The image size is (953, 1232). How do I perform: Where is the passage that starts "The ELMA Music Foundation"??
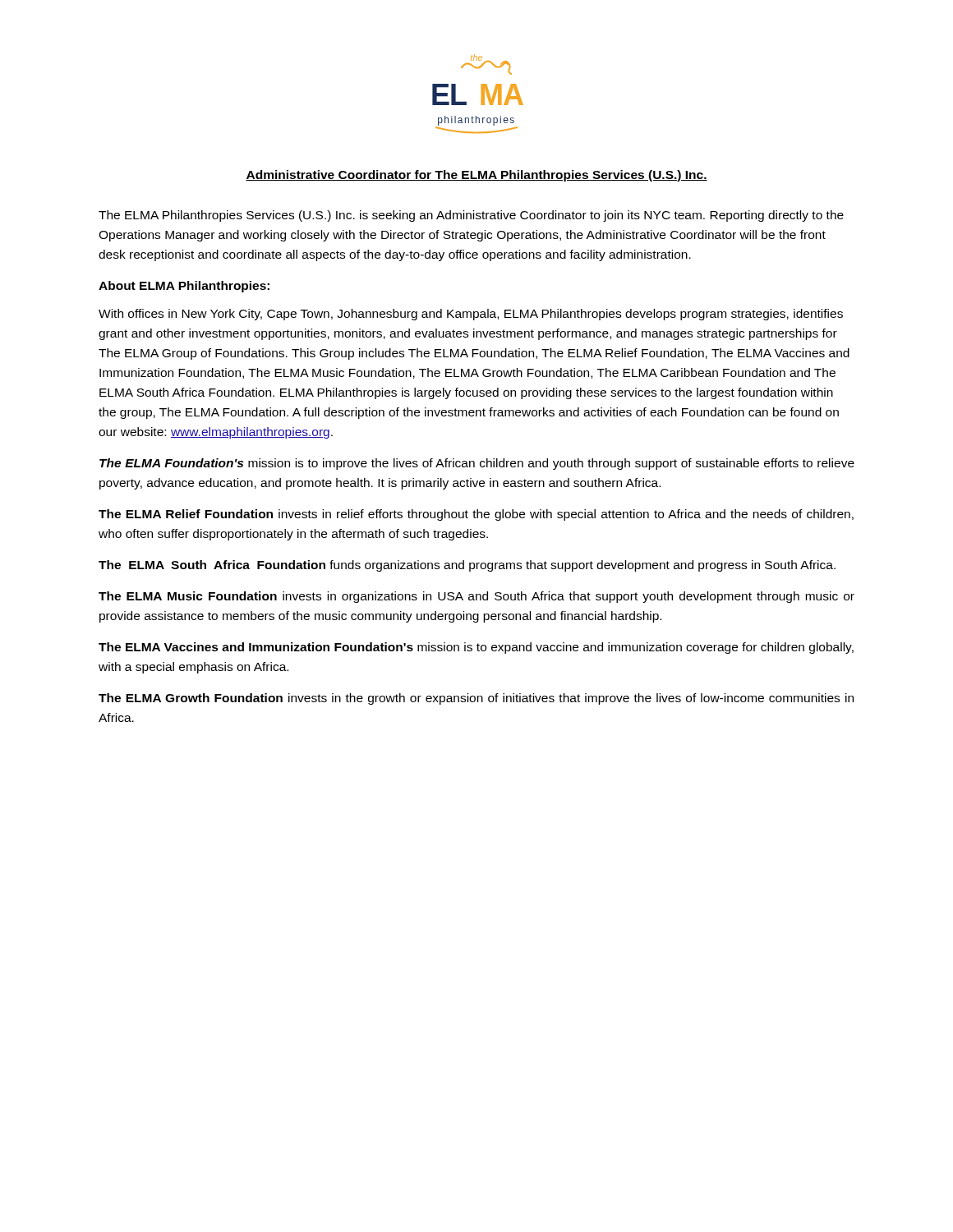(476, 606)
